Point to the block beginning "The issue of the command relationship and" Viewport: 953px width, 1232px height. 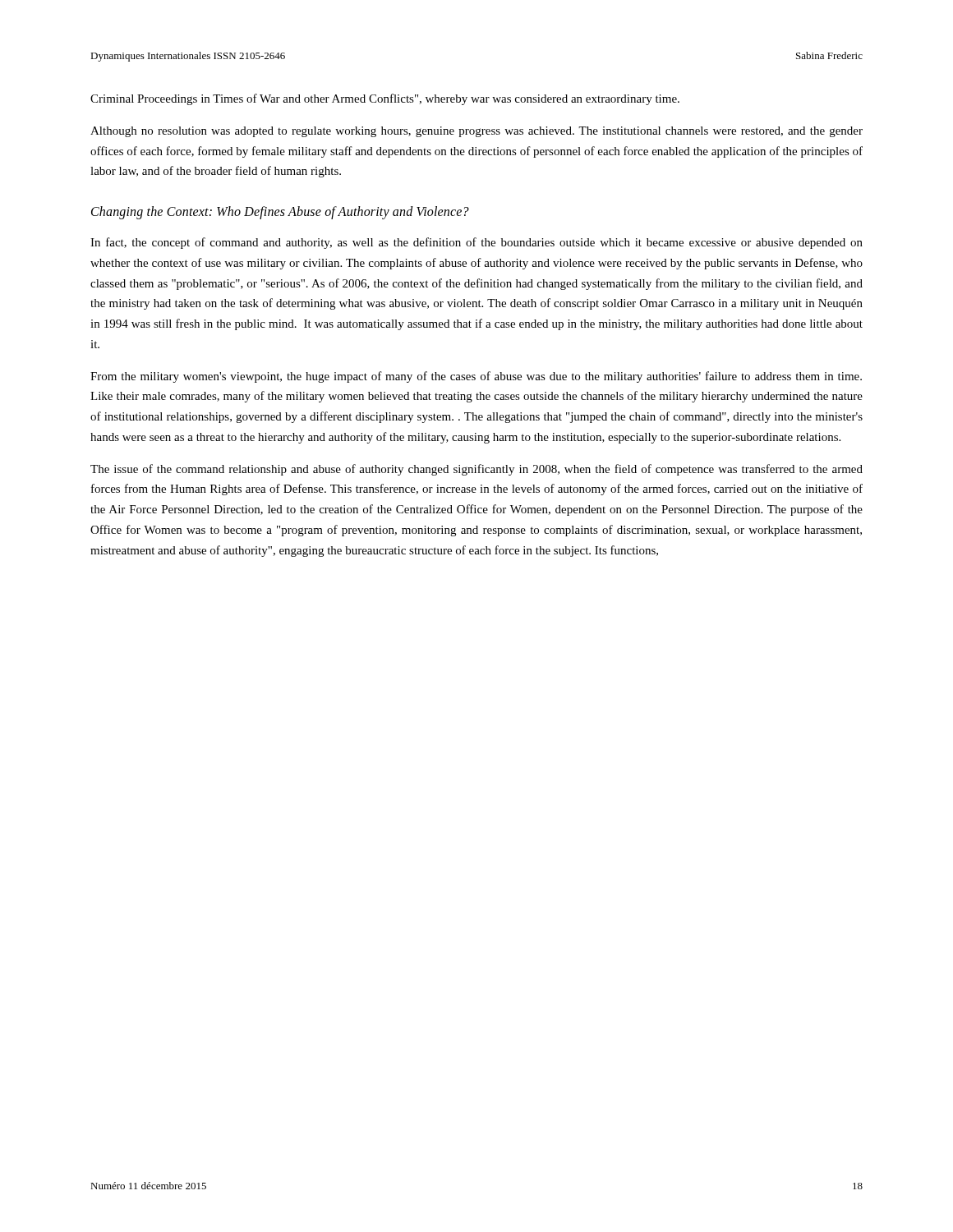pyautogui.click(x=476, y=509)
